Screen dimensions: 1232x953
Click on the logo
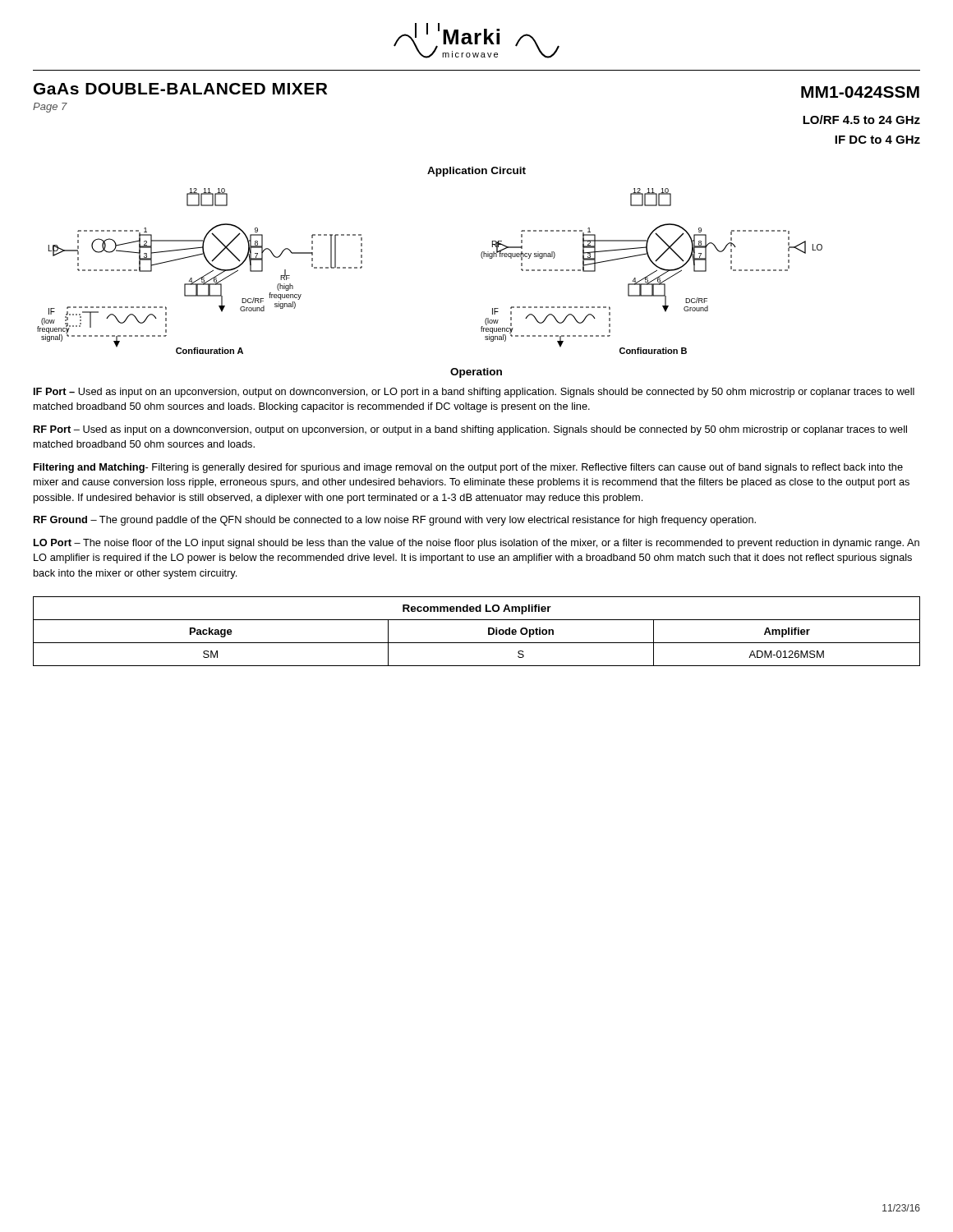[x=476, y=35]
